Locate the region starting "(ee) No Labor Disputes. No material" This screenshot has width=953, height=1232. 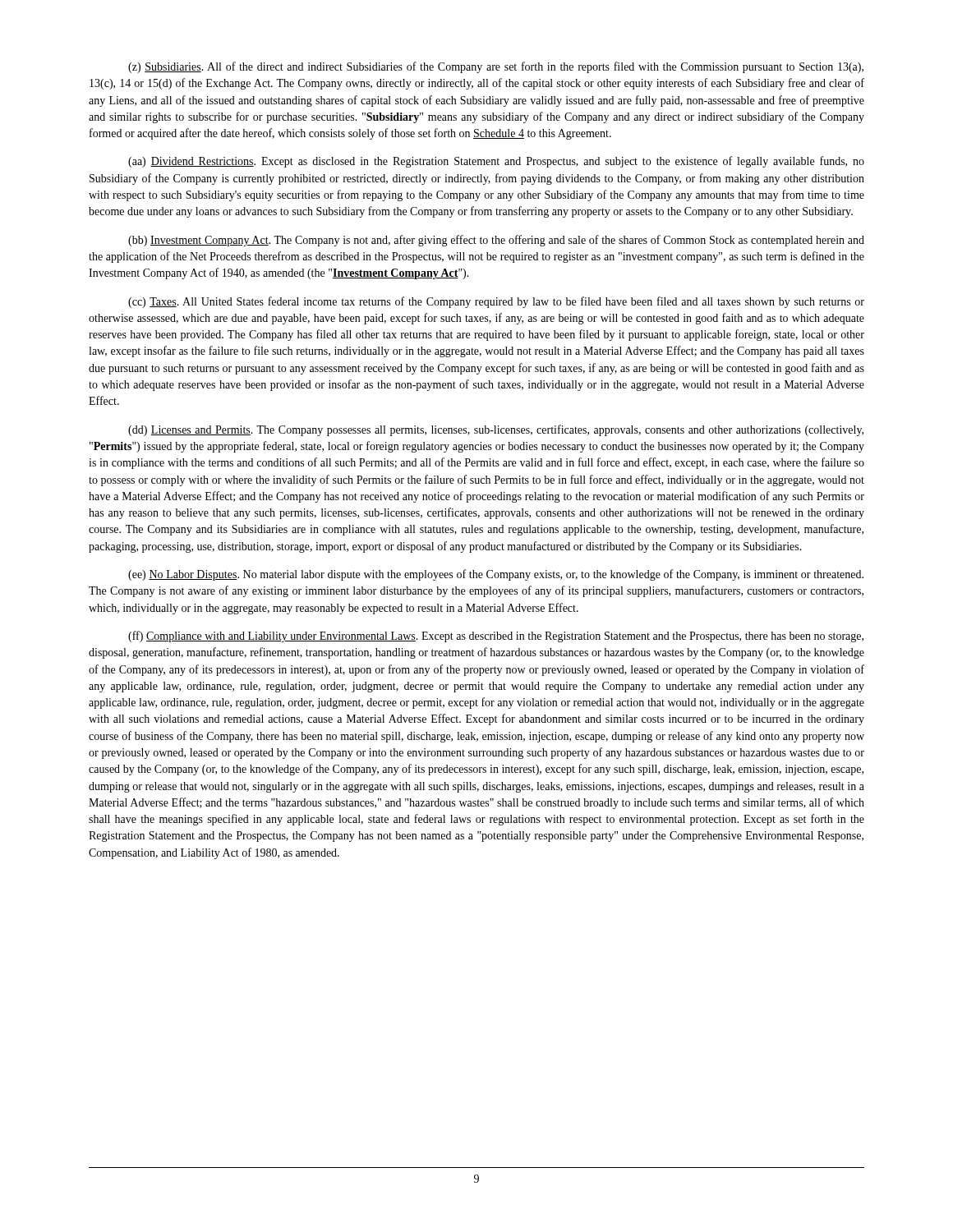(476, 591)
